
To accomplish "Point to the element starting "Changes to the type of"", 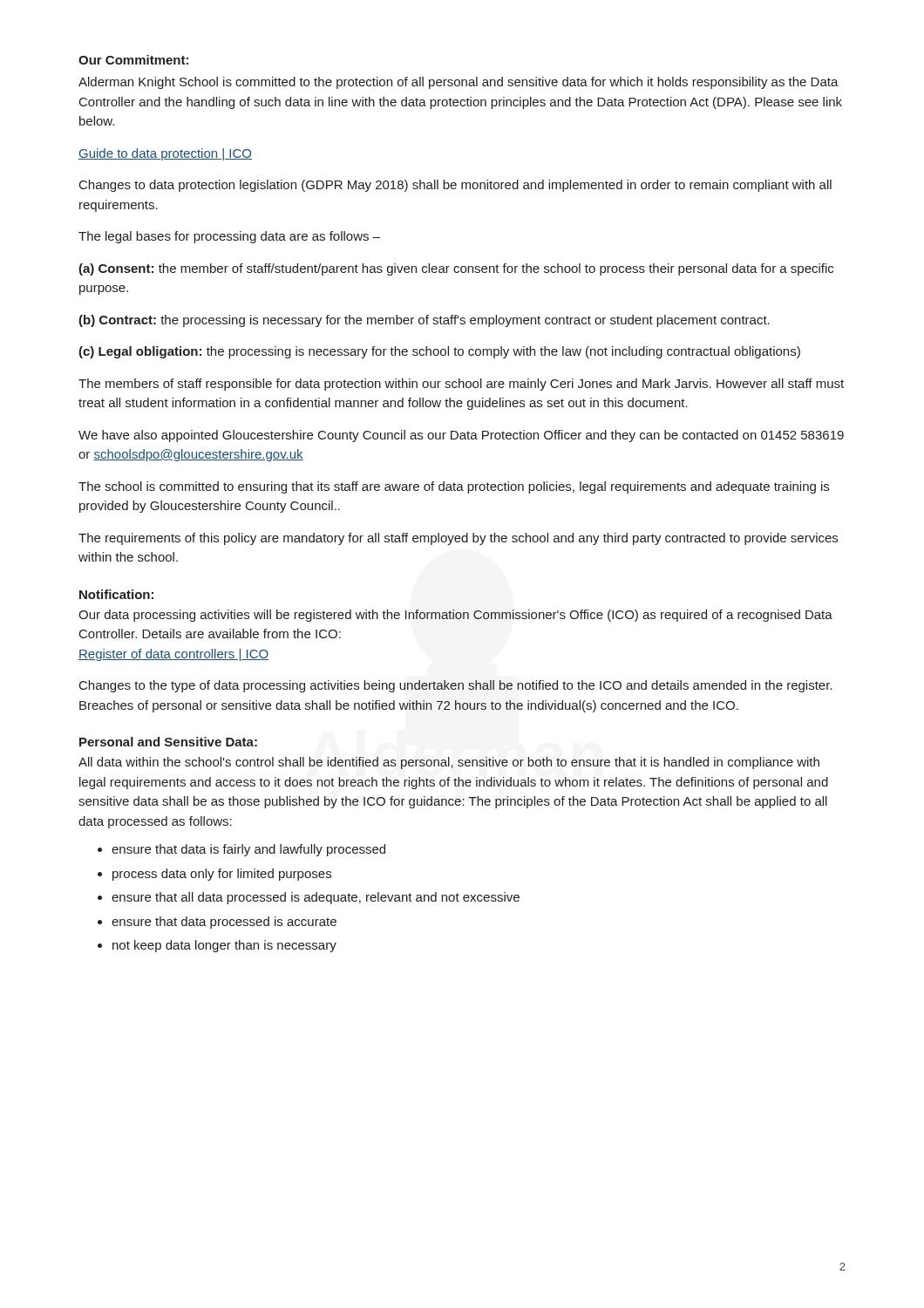I will point(456,695).
